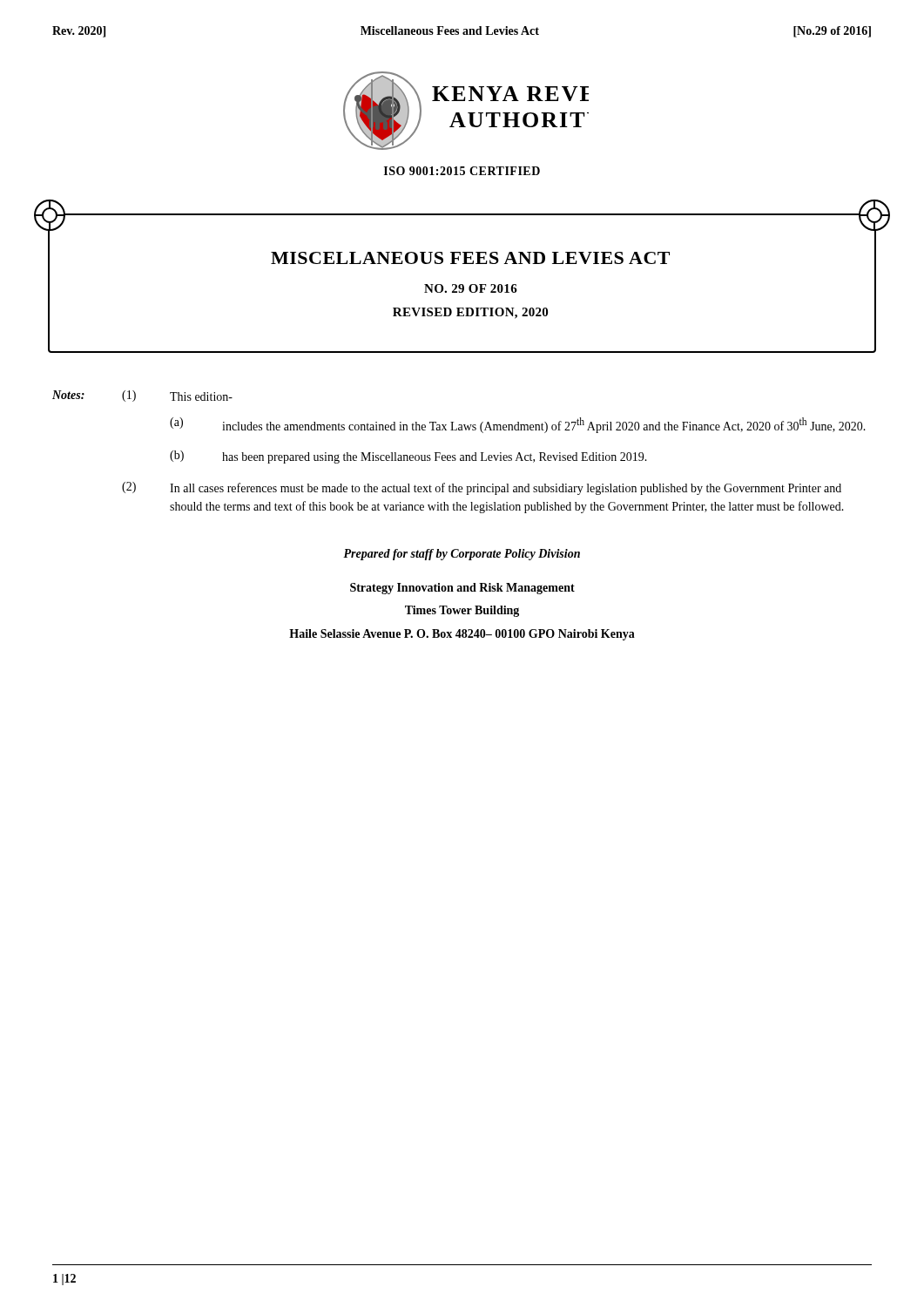Viewport: 924px width, 1307px height.
Task: Find the block on this page that starts "Strategy Innovation and Risk Management Times Tower Building"
Action: (x=462, y=611)
